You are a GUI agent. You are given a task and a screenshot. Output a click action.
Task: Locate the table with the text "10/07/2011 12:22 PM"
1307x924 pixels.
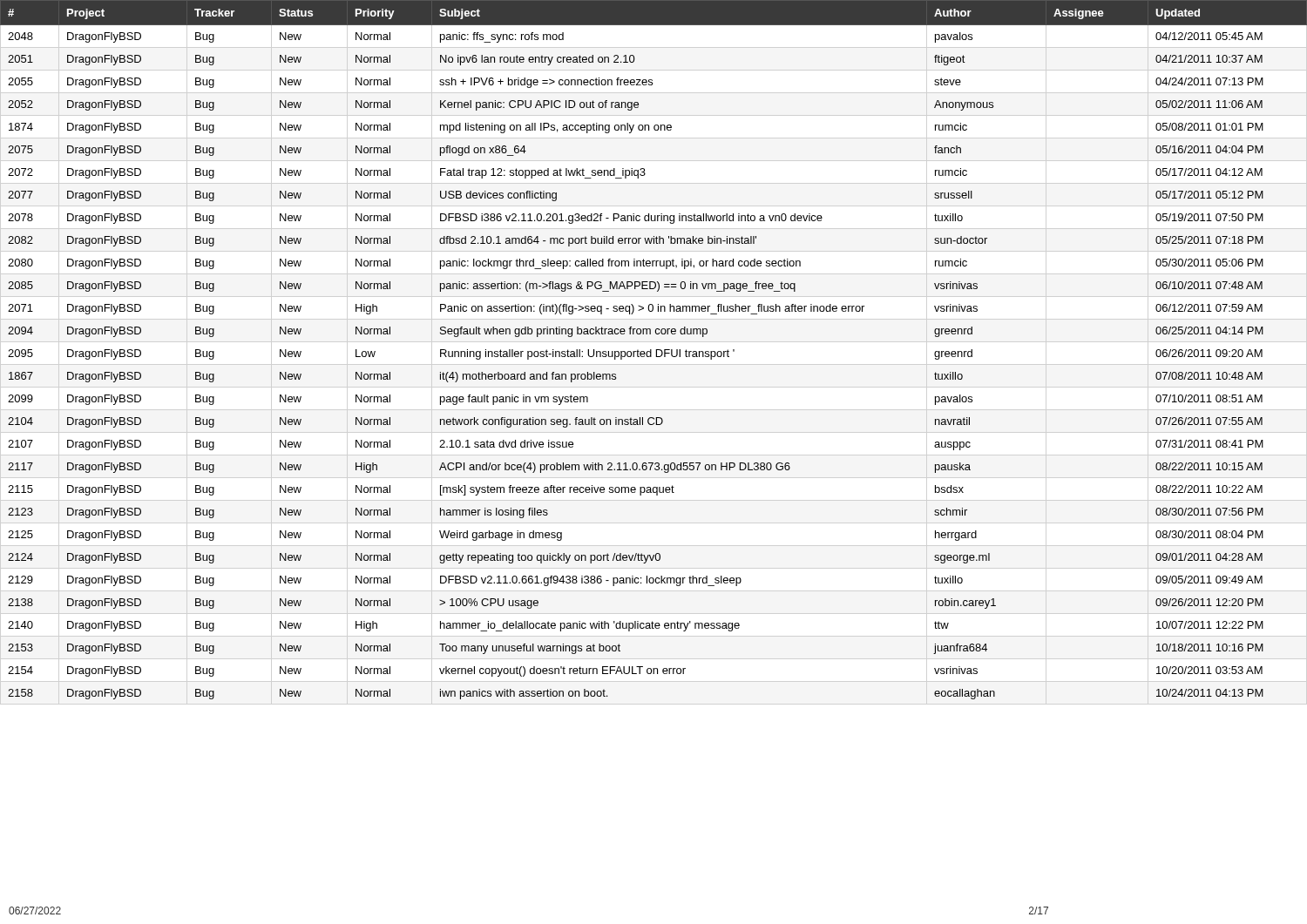tap(654, 352)
